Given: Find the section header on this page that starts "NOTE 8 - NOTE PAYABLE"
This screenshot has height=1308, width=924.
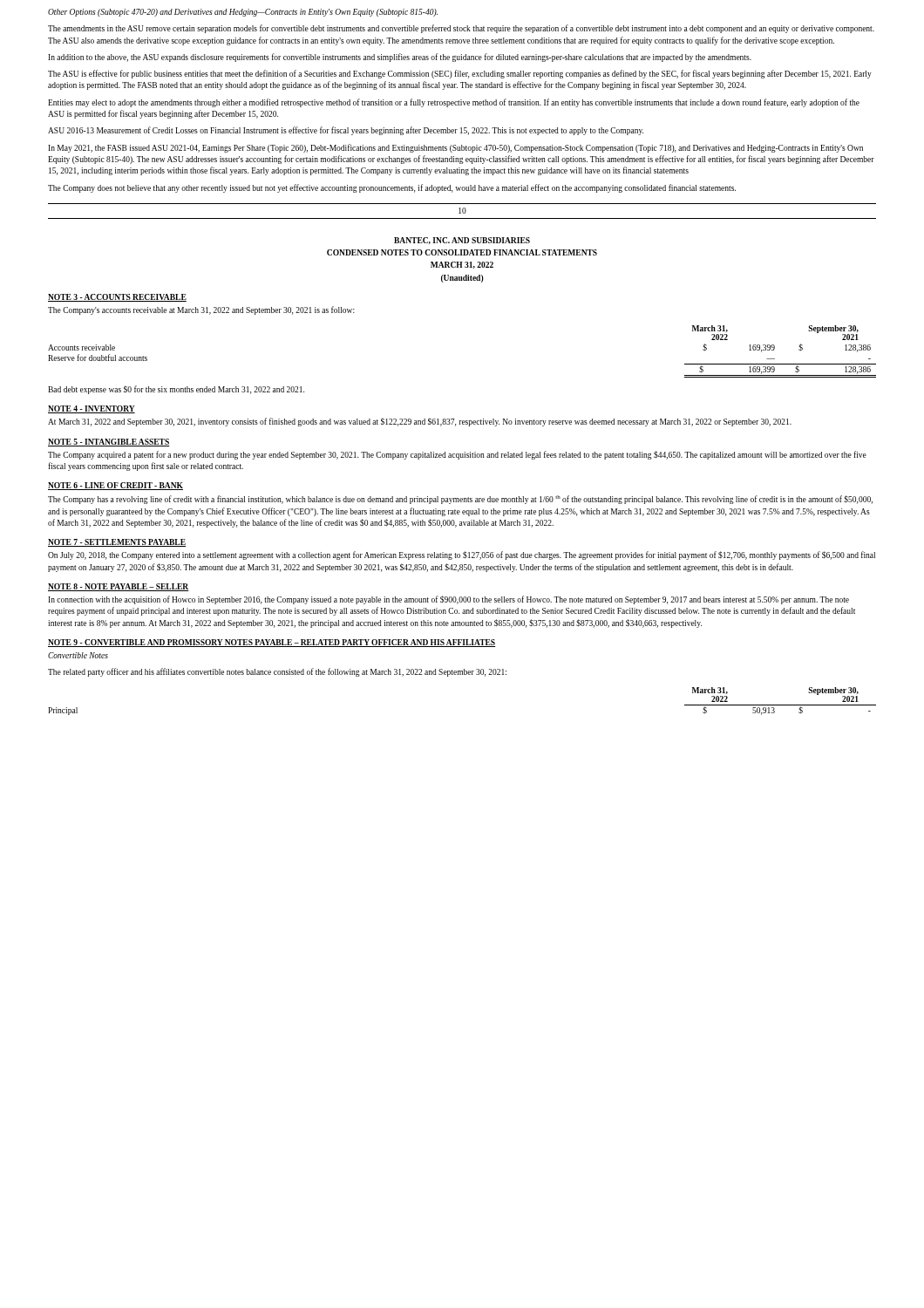Looking at the screenshot, I should (118, 587).
